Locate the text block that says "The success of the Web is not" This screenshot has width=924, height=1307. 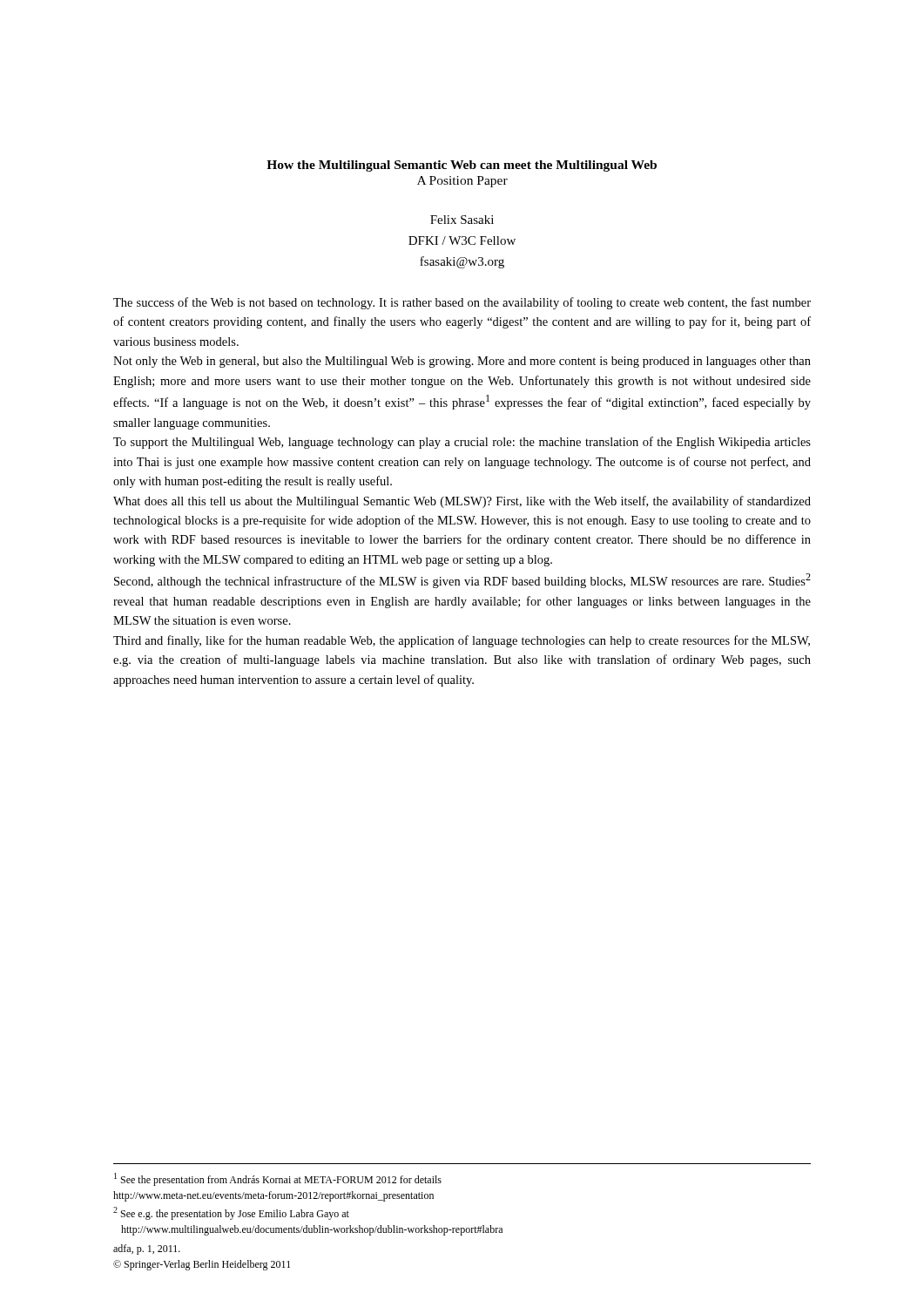click(462, 491)
